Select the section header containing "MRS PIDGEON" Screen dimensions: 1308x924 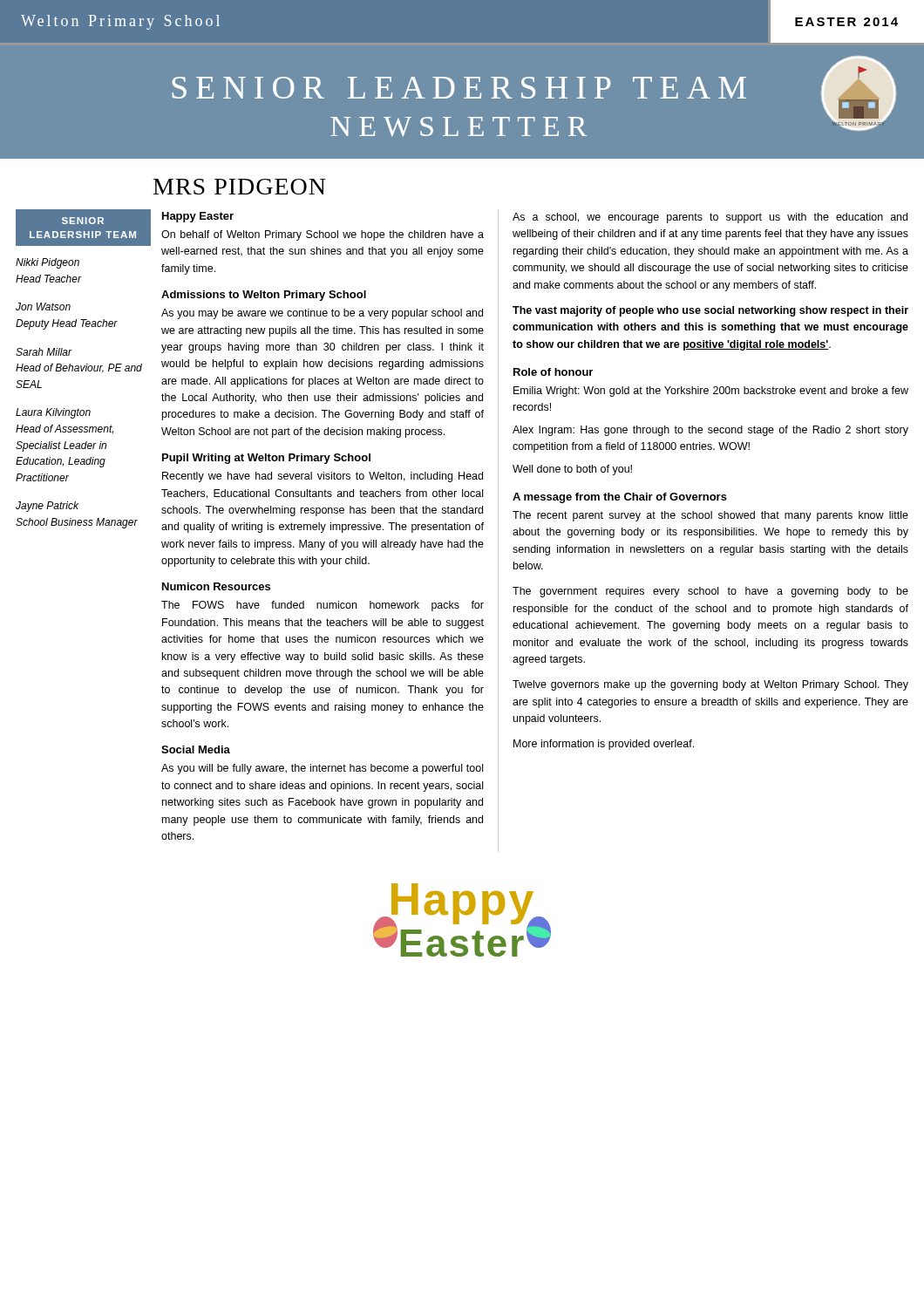(240, 186)
